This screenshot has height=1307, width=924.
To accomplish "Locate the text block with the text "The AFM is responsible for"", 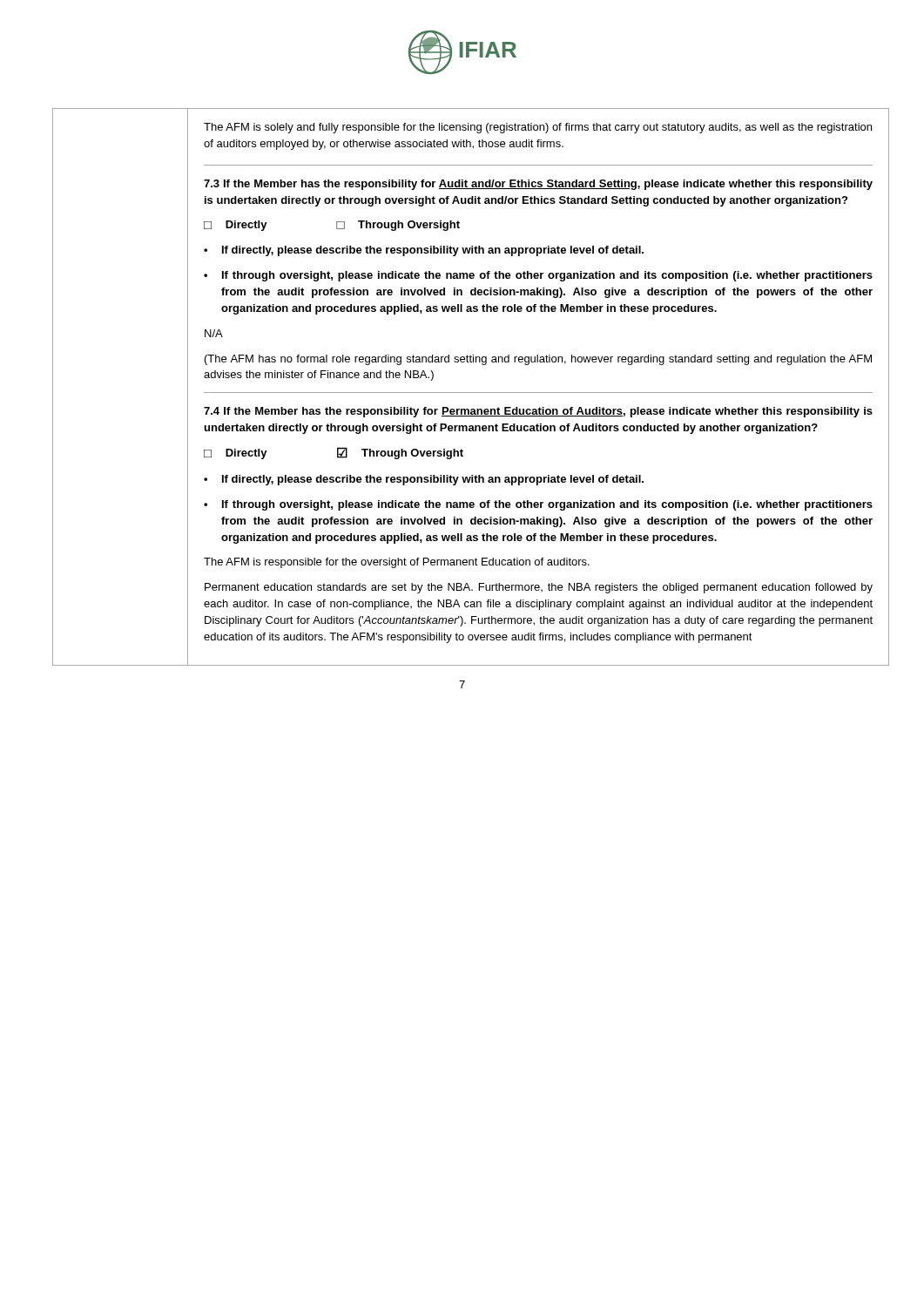I will tap(397, 562).
